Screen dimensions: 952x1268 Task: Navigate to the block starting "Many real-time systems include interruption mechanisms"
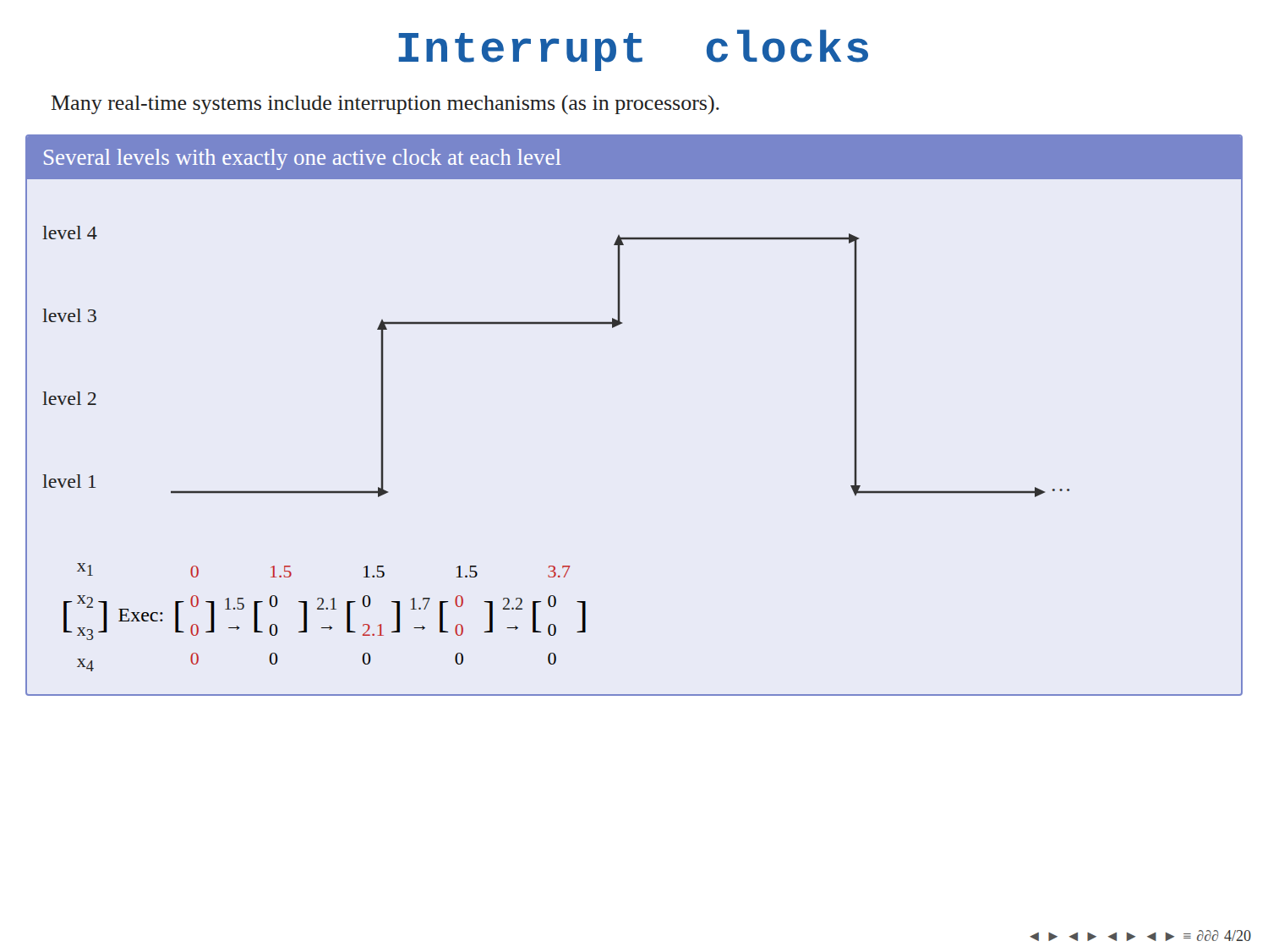386,103
